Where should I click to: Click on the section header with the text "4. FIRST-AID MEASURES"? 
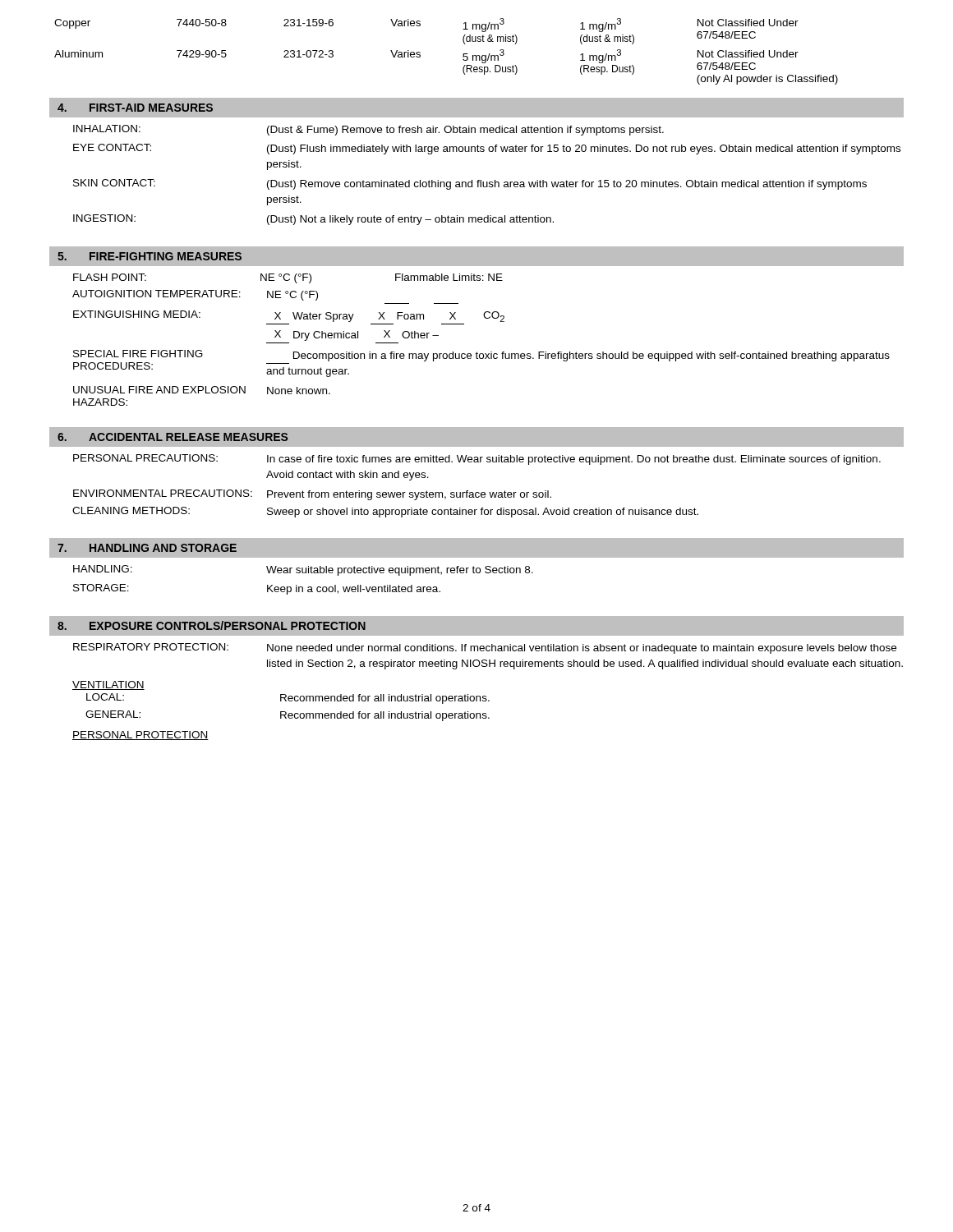135,107
